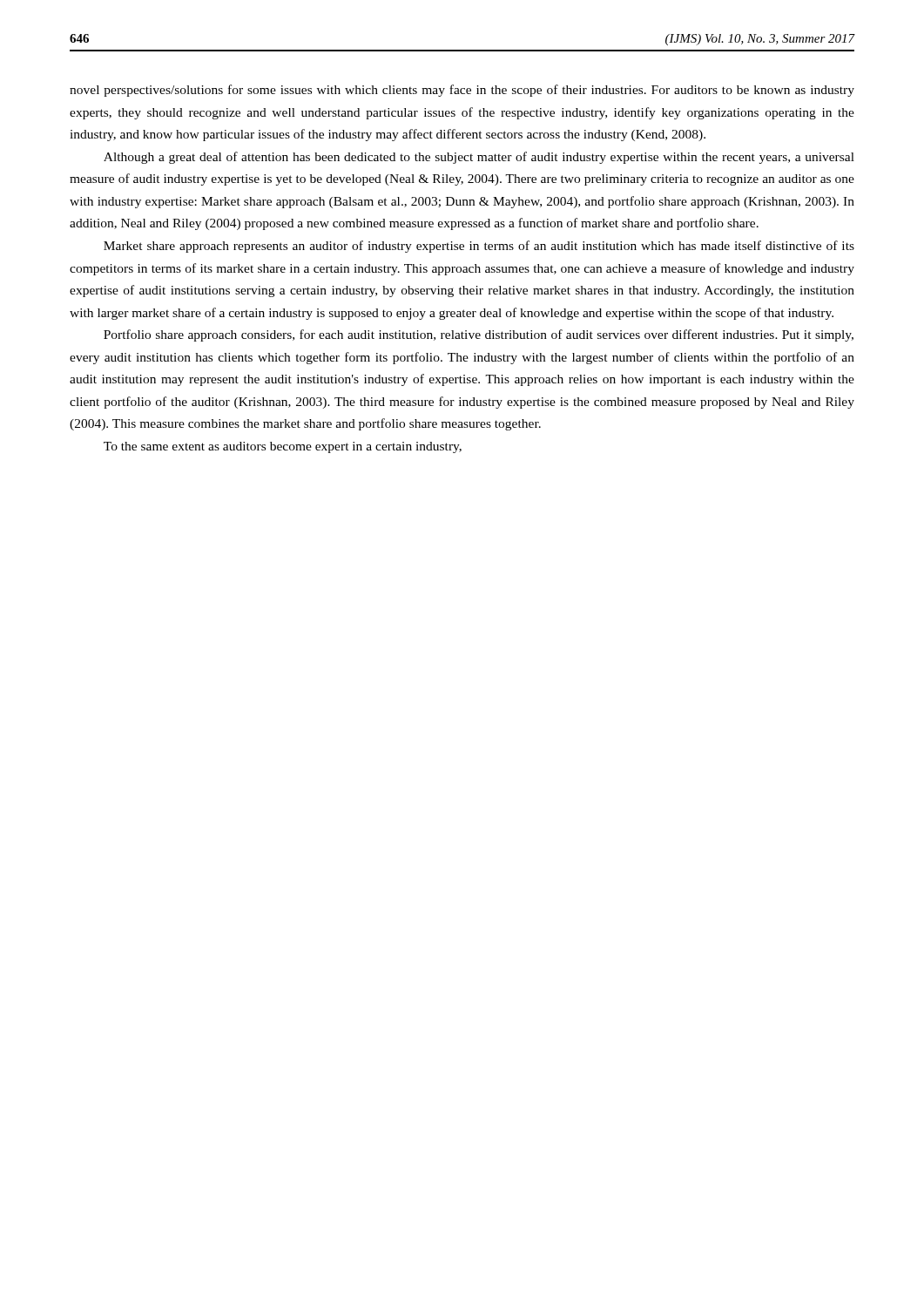924x1307 pixels.
Task: Point to the text starting "Market share approach represents an"
Action: point(462,279)
